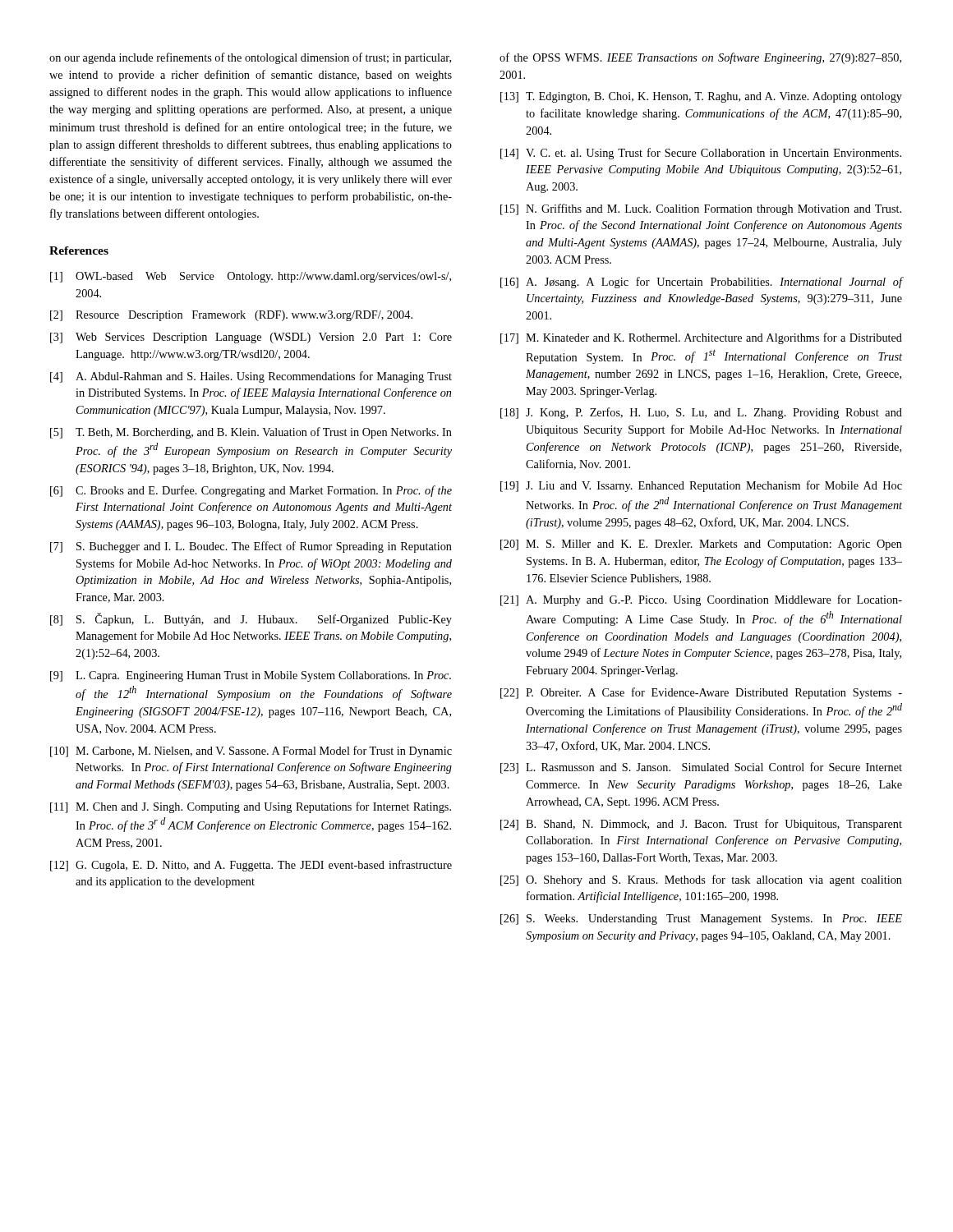Screen dimensions: 1232x953
Task: Where is the passage that starts "[5] T. Beth, M. Borcherding, and"?
Action: pos(251,450)
